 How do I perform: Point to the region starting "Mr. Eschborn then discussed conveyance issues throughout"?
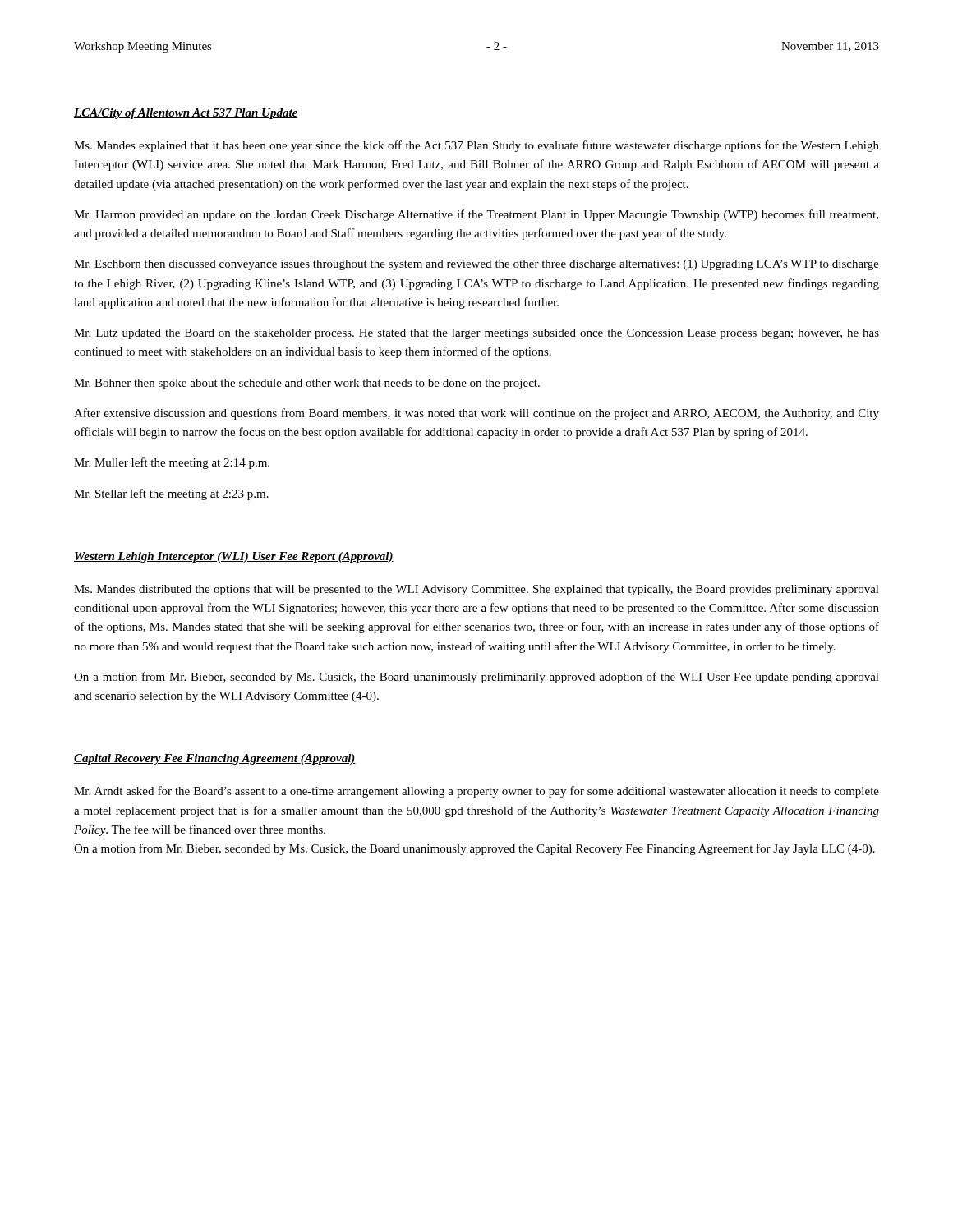point(476,283)
